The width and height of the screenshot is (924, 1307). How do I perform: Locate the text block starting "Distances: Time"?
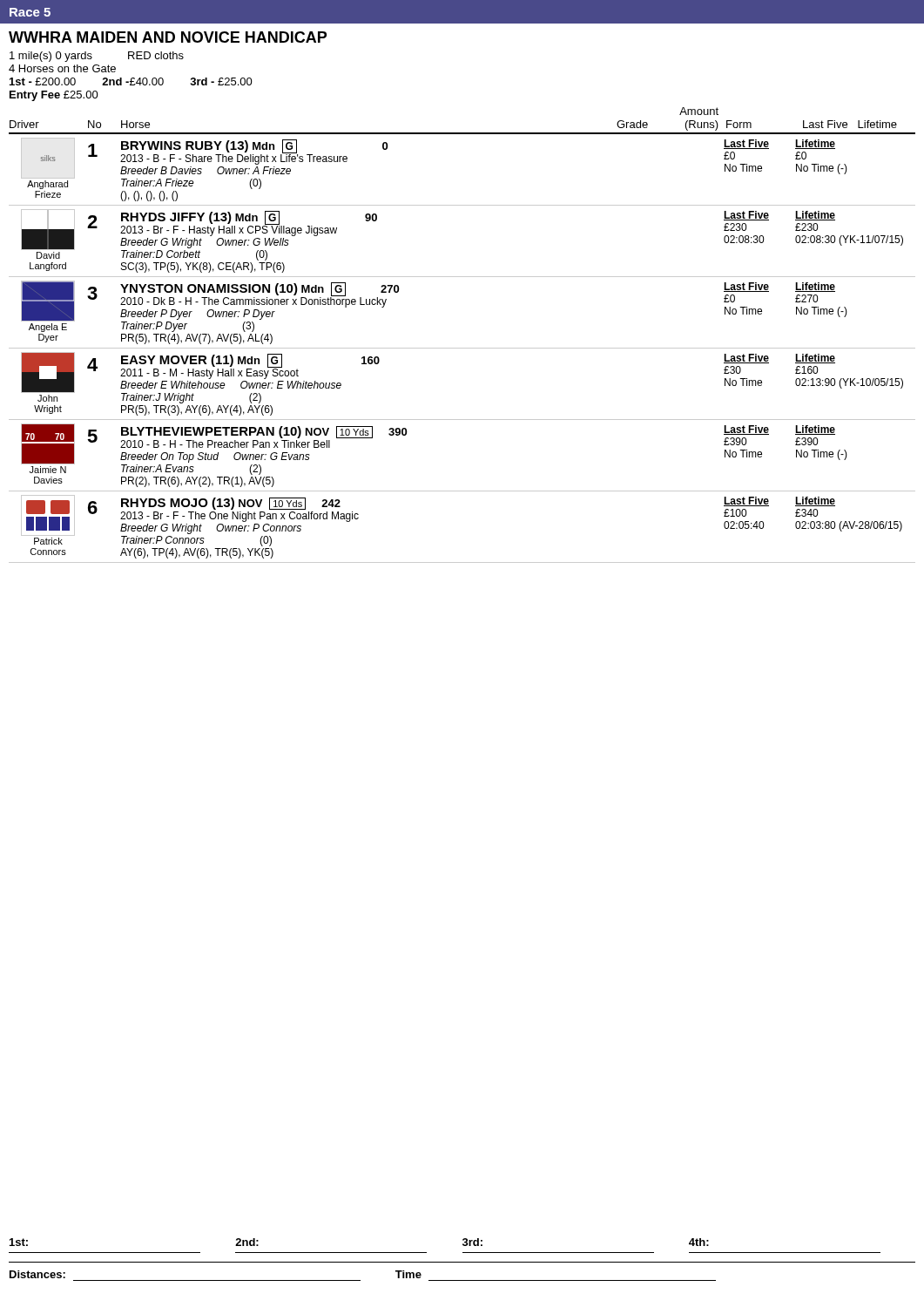pos(362,1274)
